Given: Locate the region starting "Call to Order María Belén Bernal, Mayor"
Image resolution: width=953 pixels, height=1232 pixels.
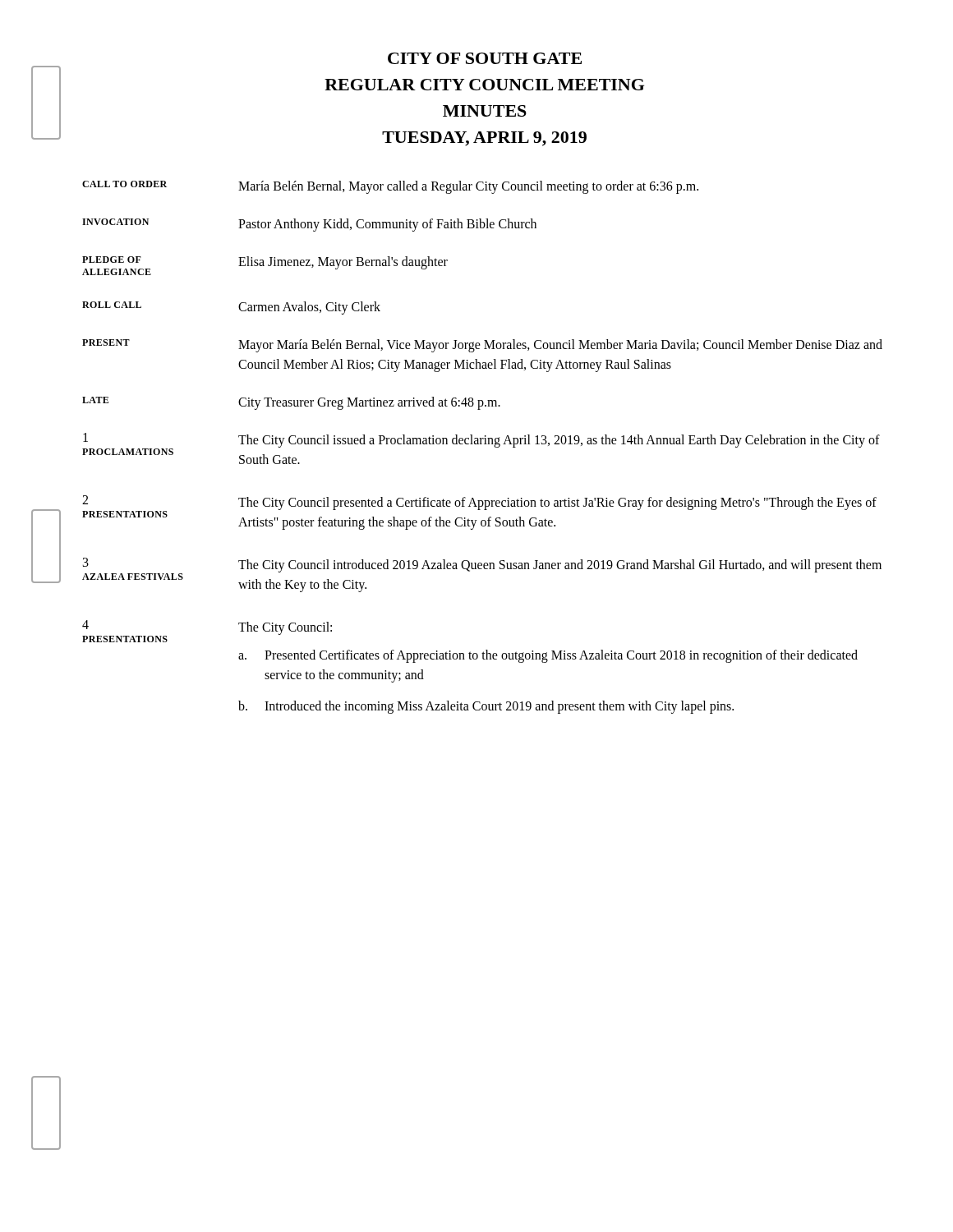Looking at the screenshot, I should point(485,186).
